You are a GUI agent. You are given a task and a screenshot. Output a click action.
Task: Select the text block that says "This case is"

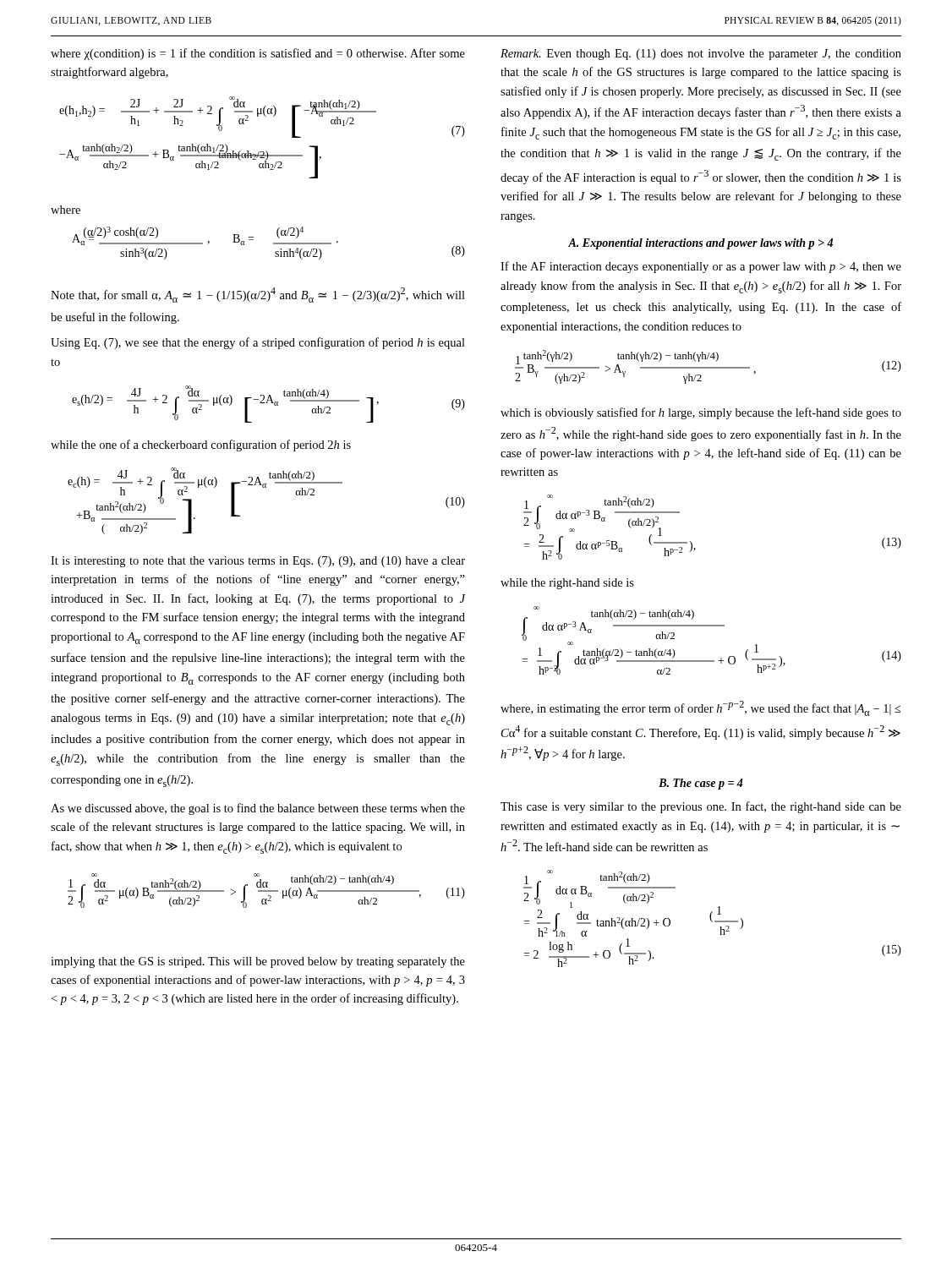[x=701, y=827]
